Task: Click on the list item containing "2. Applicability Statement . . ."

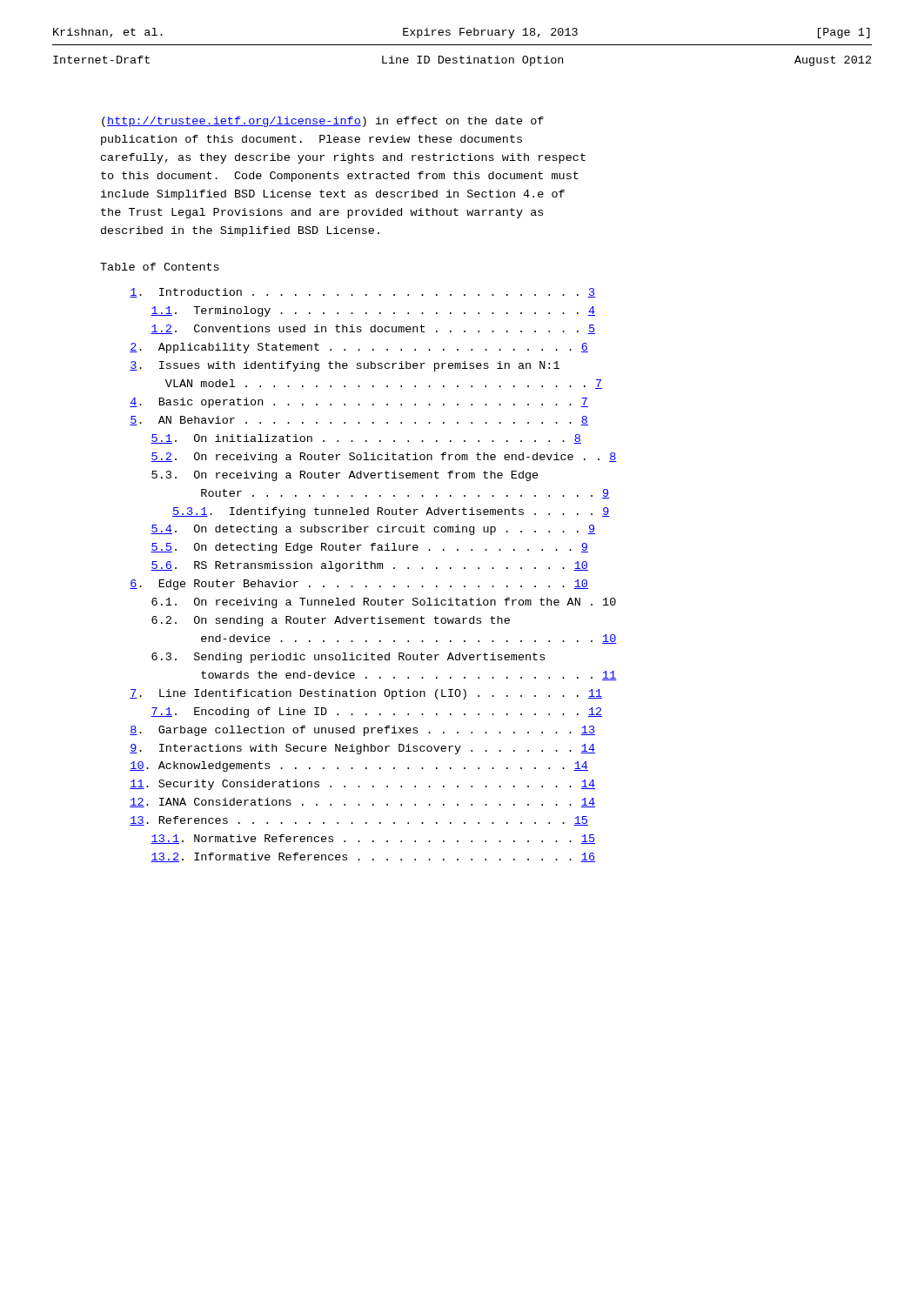Action: (348, 348)
